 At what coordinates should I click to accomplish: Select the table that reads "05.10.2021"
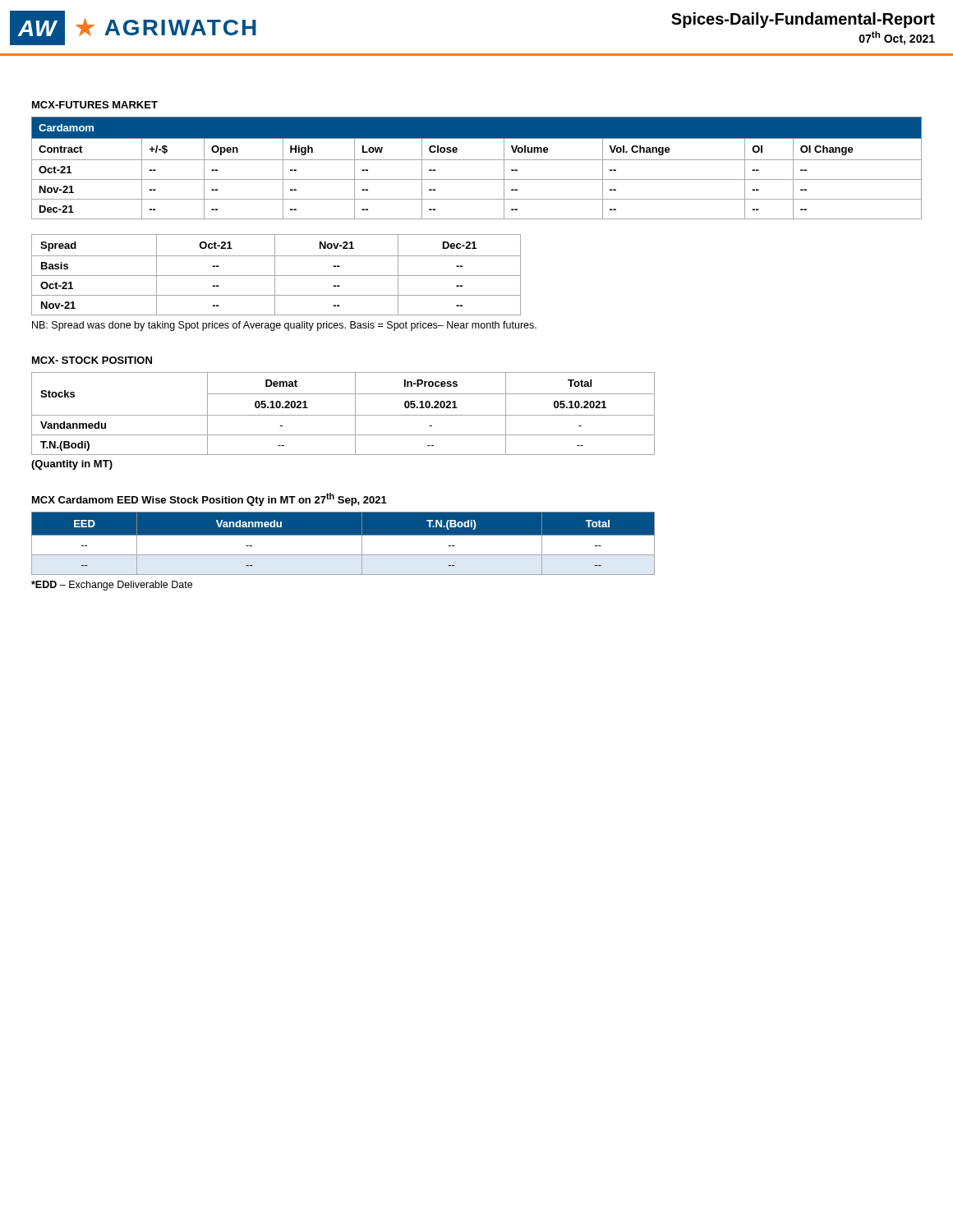[x=476, y=414]
